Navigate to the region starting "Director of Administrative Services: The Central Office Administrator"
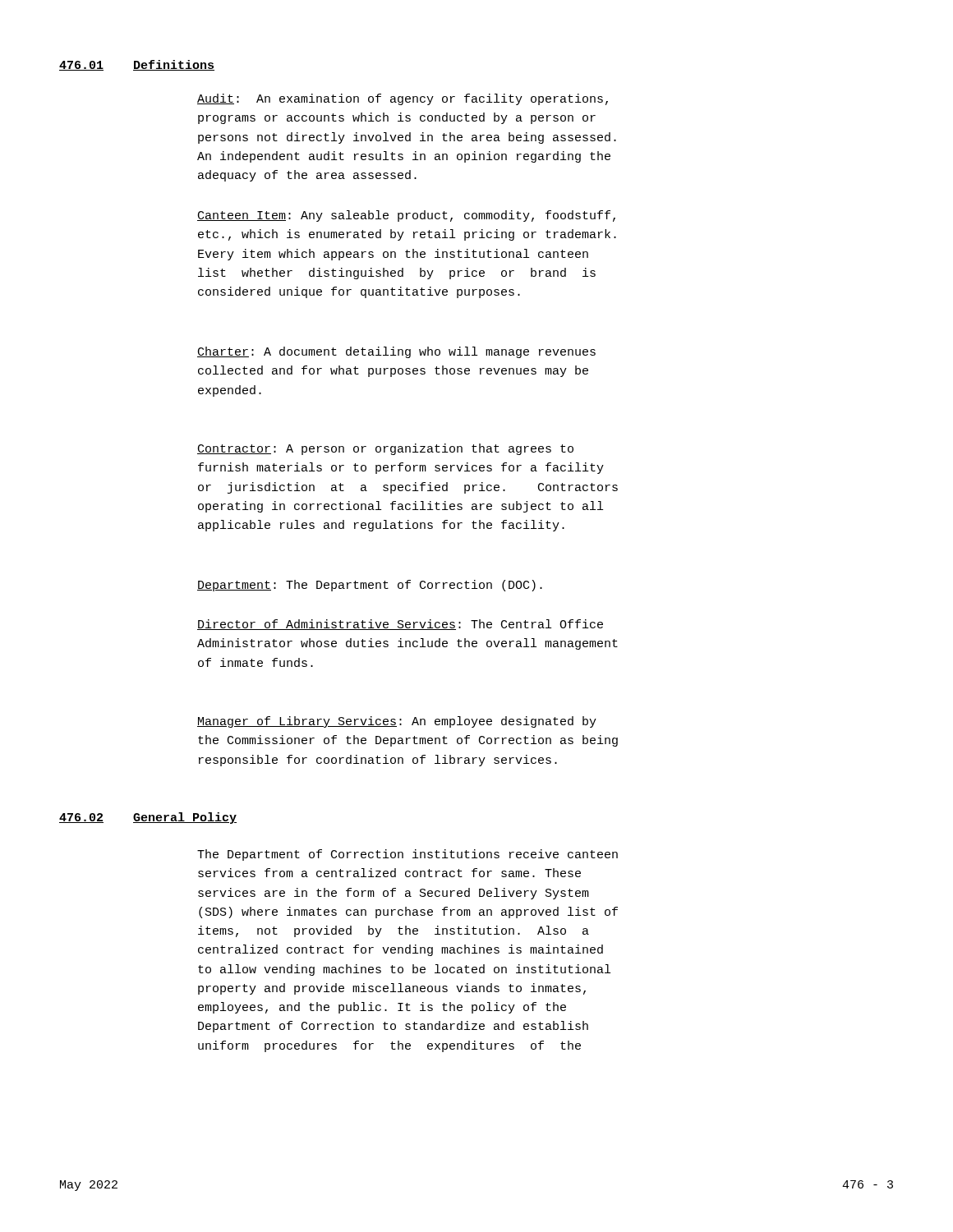 tap(408, 645)
